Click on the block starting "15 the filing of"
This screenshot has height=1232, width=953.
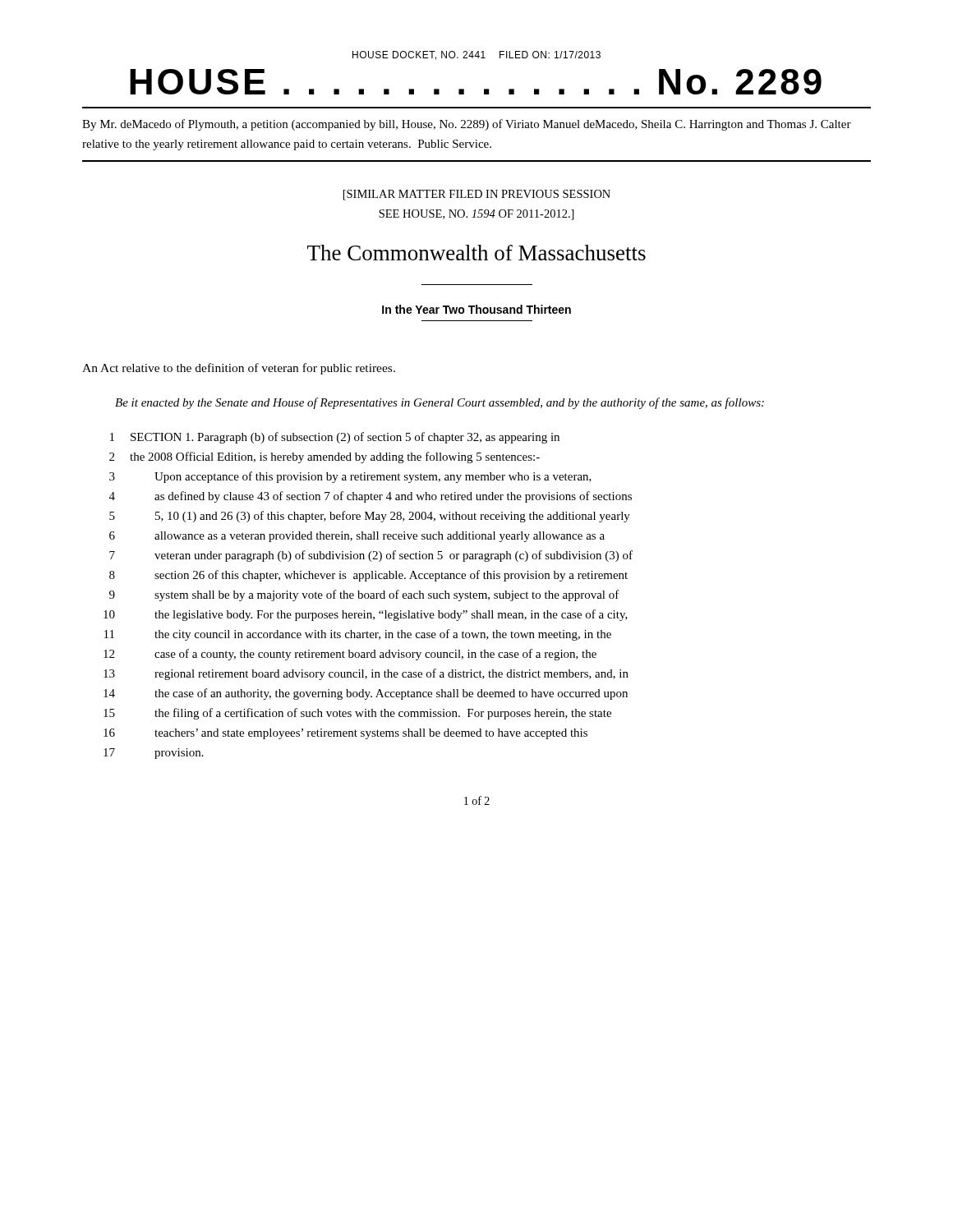[x=476, y=713]
